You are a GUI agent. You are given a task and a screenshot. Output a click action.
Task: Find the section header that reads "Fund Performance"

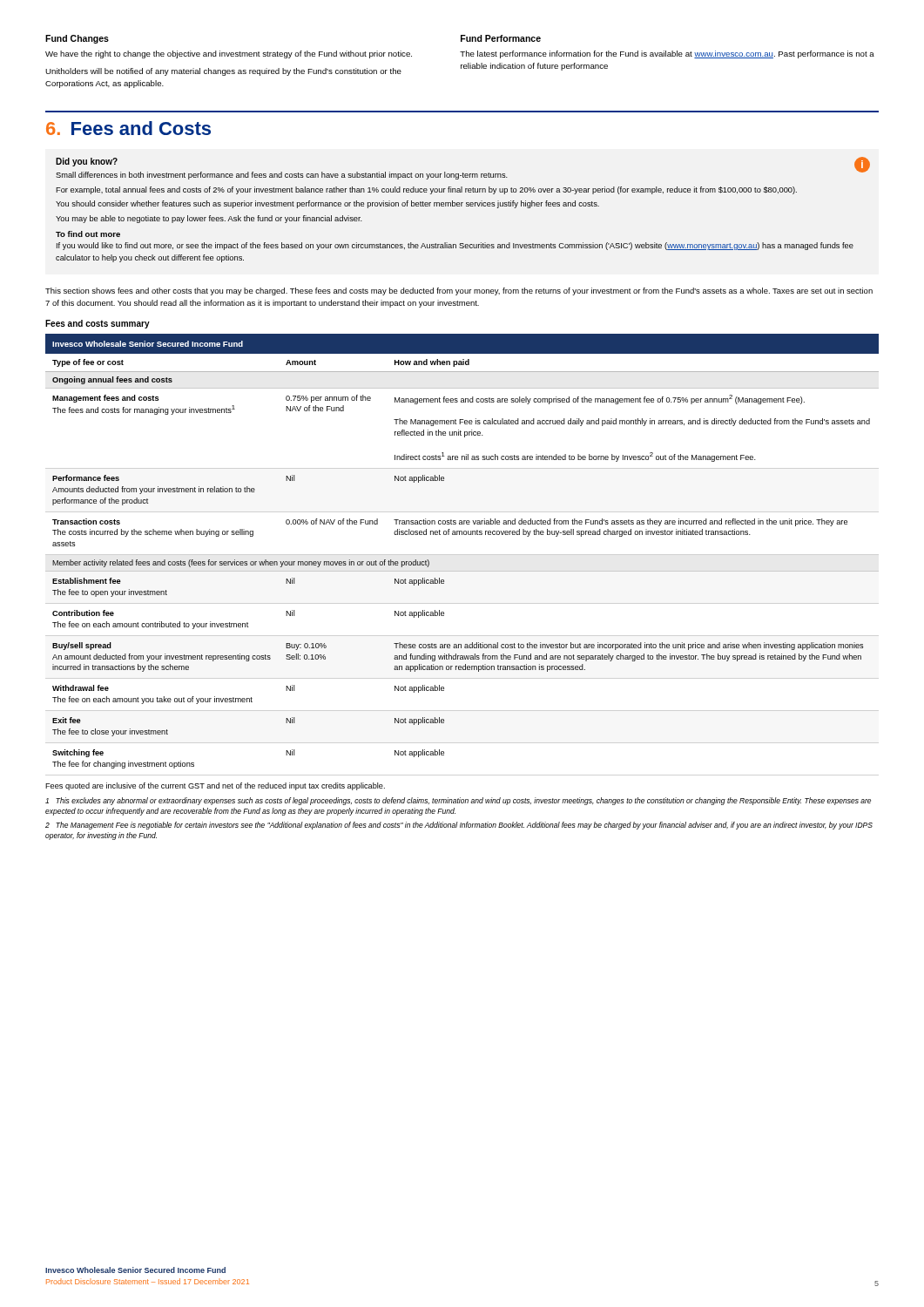pyautogui.click(x=500, y=38)
